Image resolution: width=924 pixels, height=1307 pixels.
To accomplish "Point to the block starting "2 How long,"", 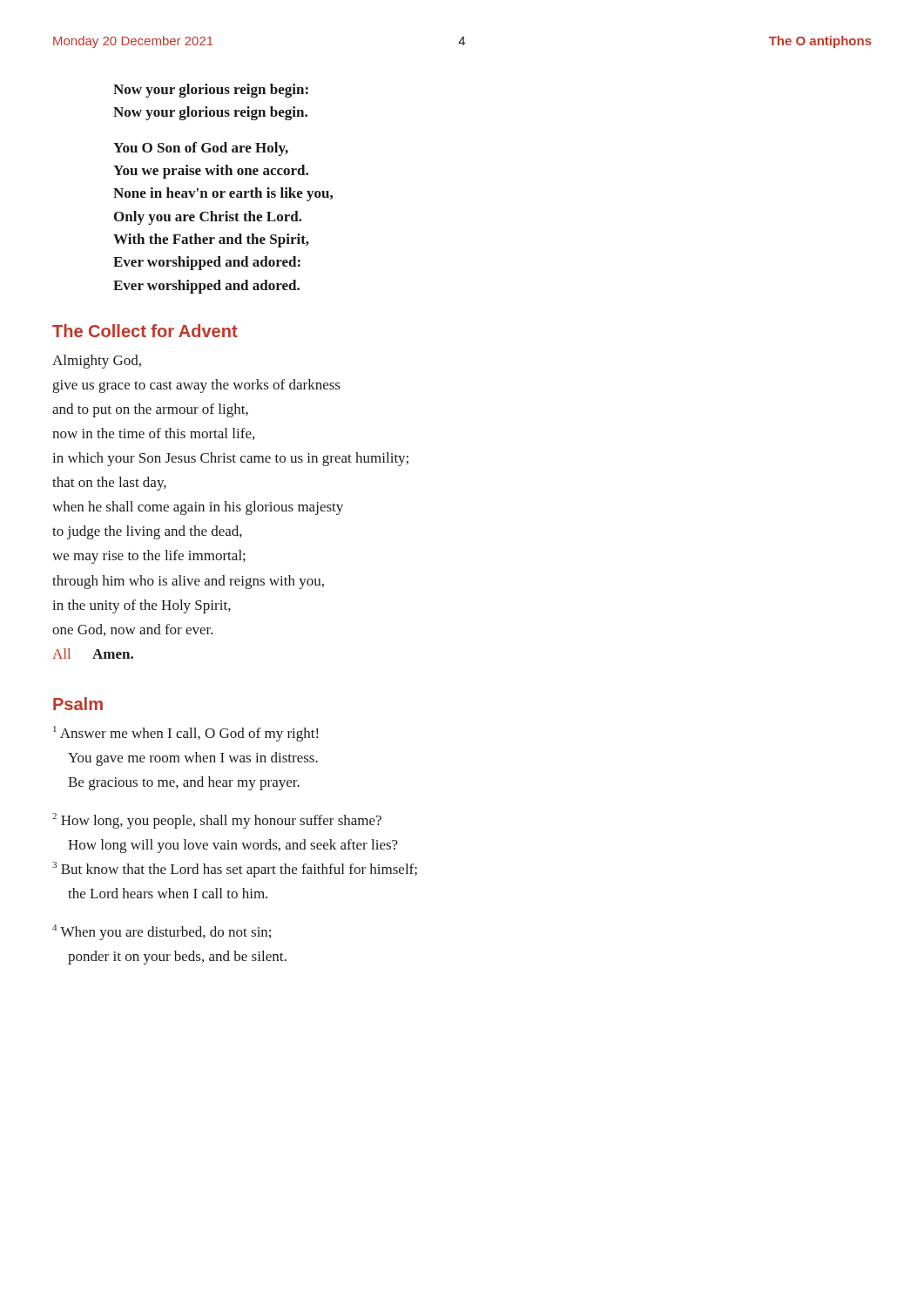I will tap(217, 821).
